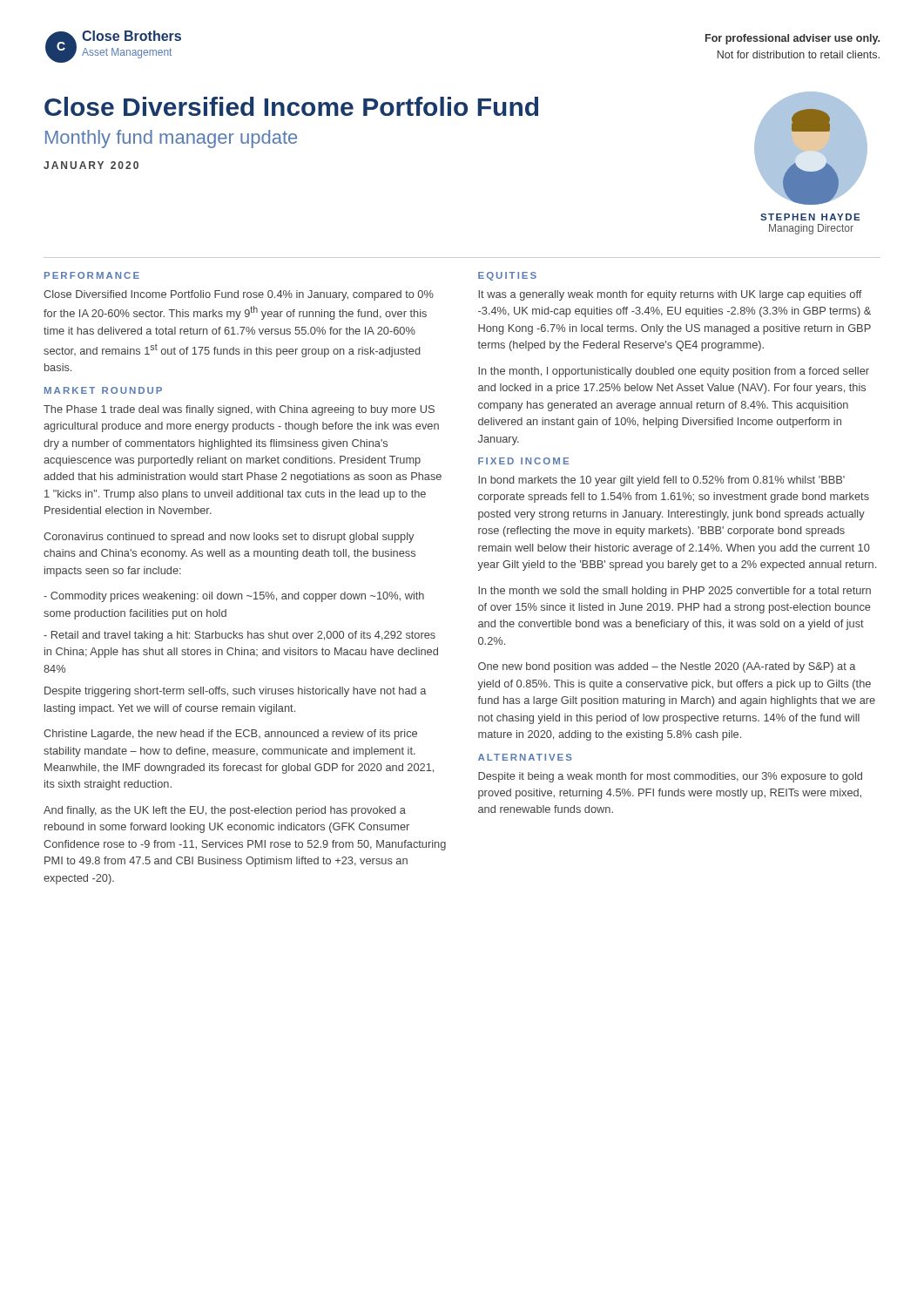Select the passage starting "Christine Lagarde, the new head if"

245,759
